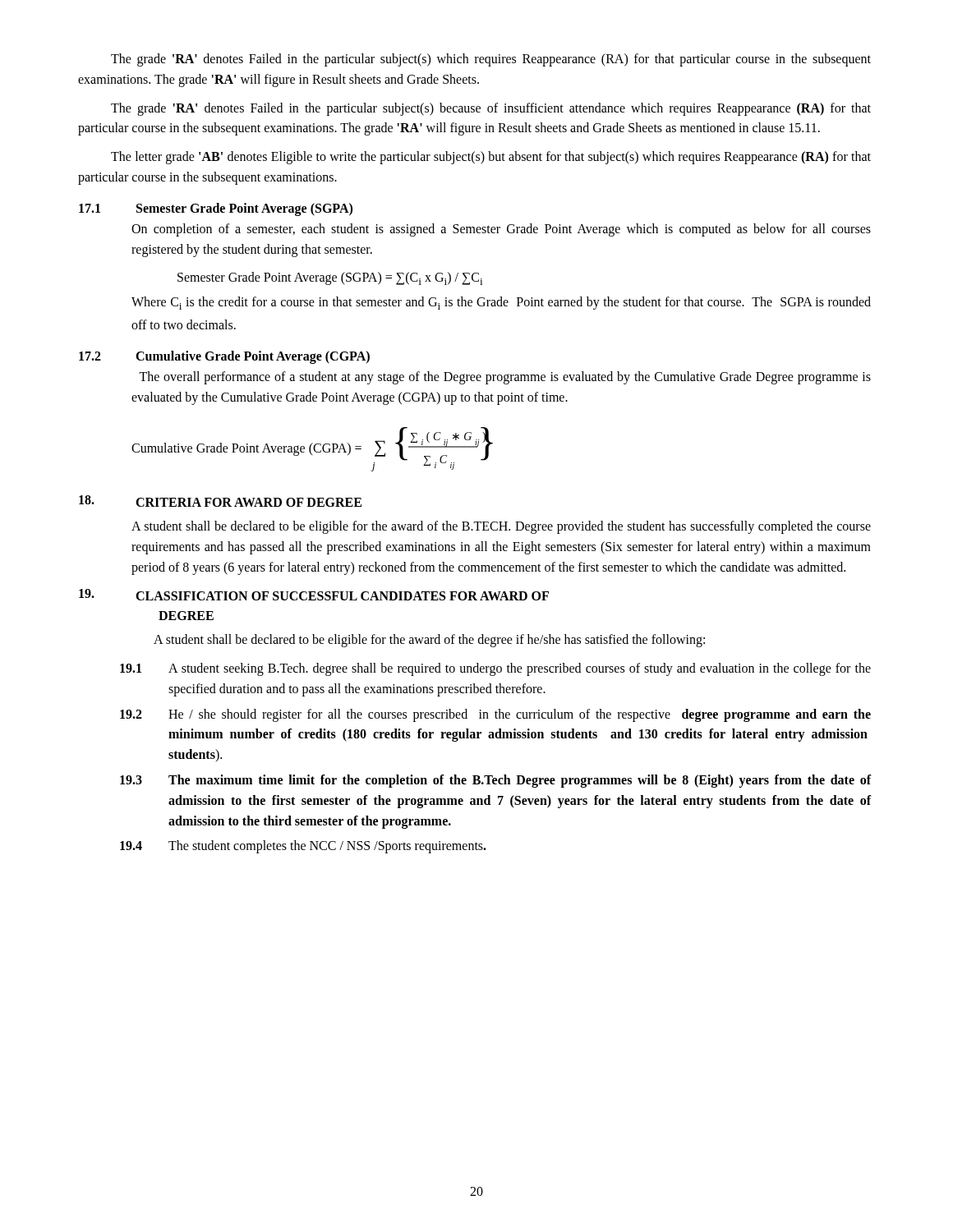Image resolution: width=953 pixels, height=1232 pixels.
Task: Locate the text starting "19.1 A student"
Action: click(487, 679)
